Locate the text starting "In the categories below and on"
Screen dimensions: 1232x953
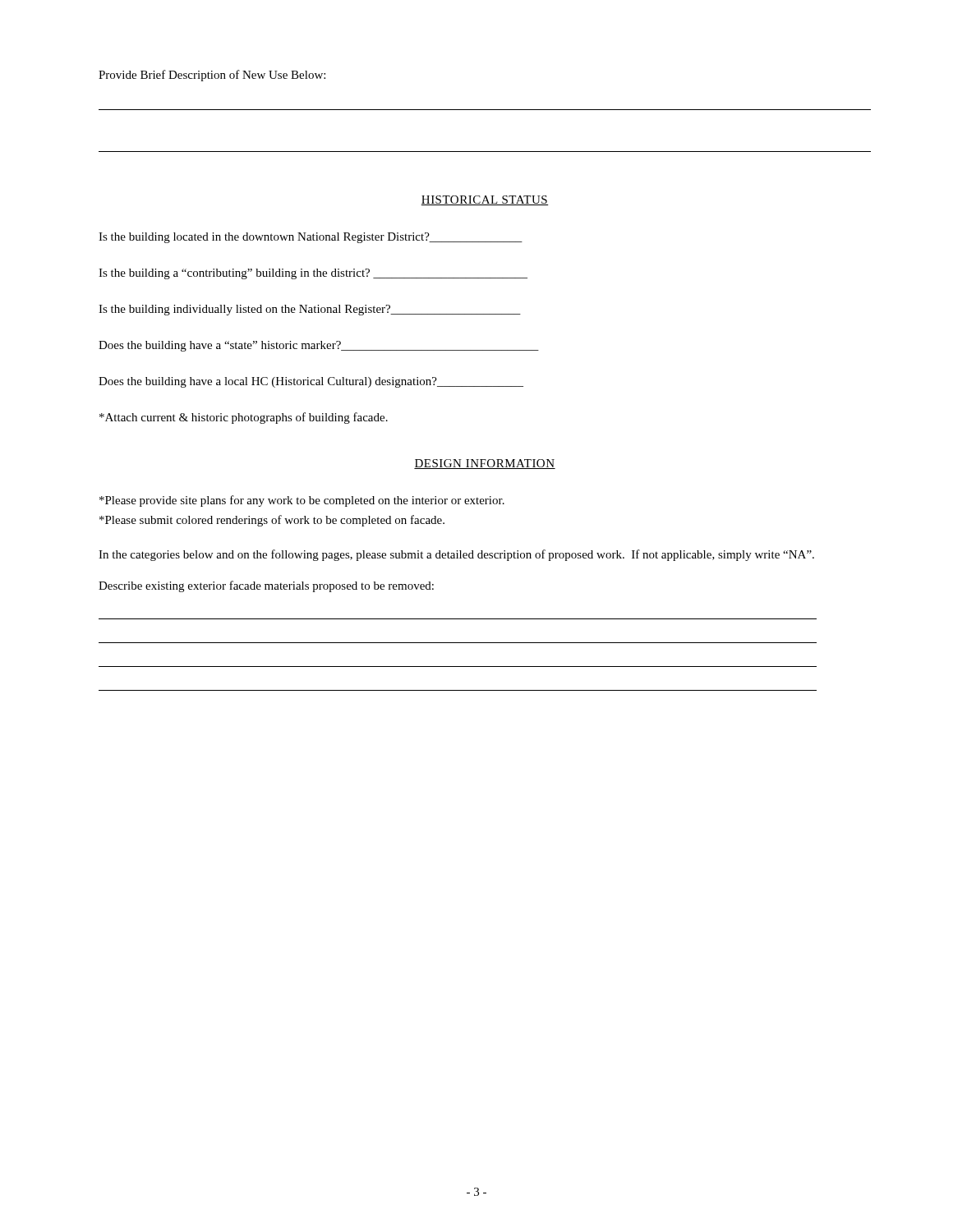(457, 554)
